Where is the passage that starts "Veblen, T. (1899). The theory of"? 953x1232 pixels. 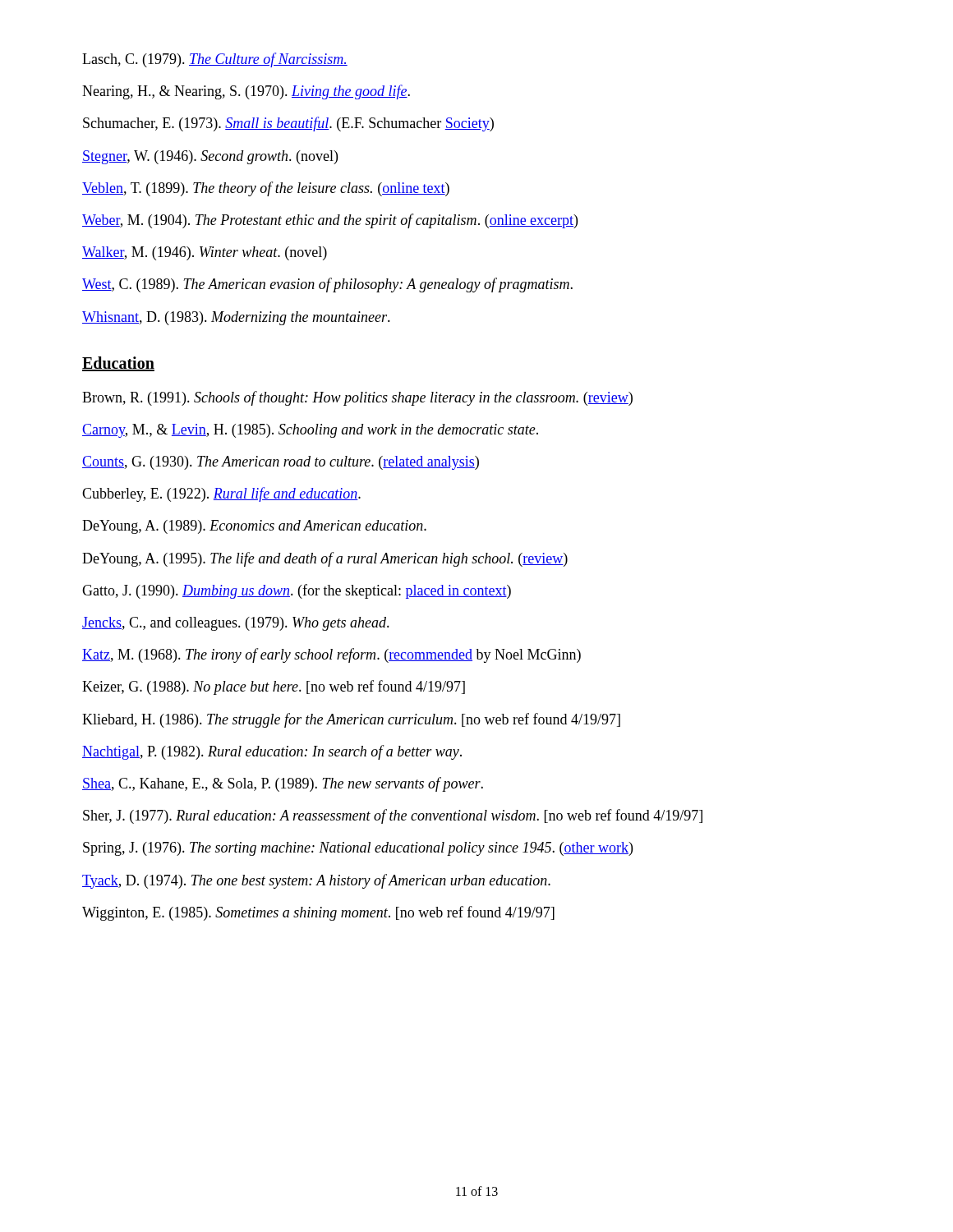coord(266,188)
